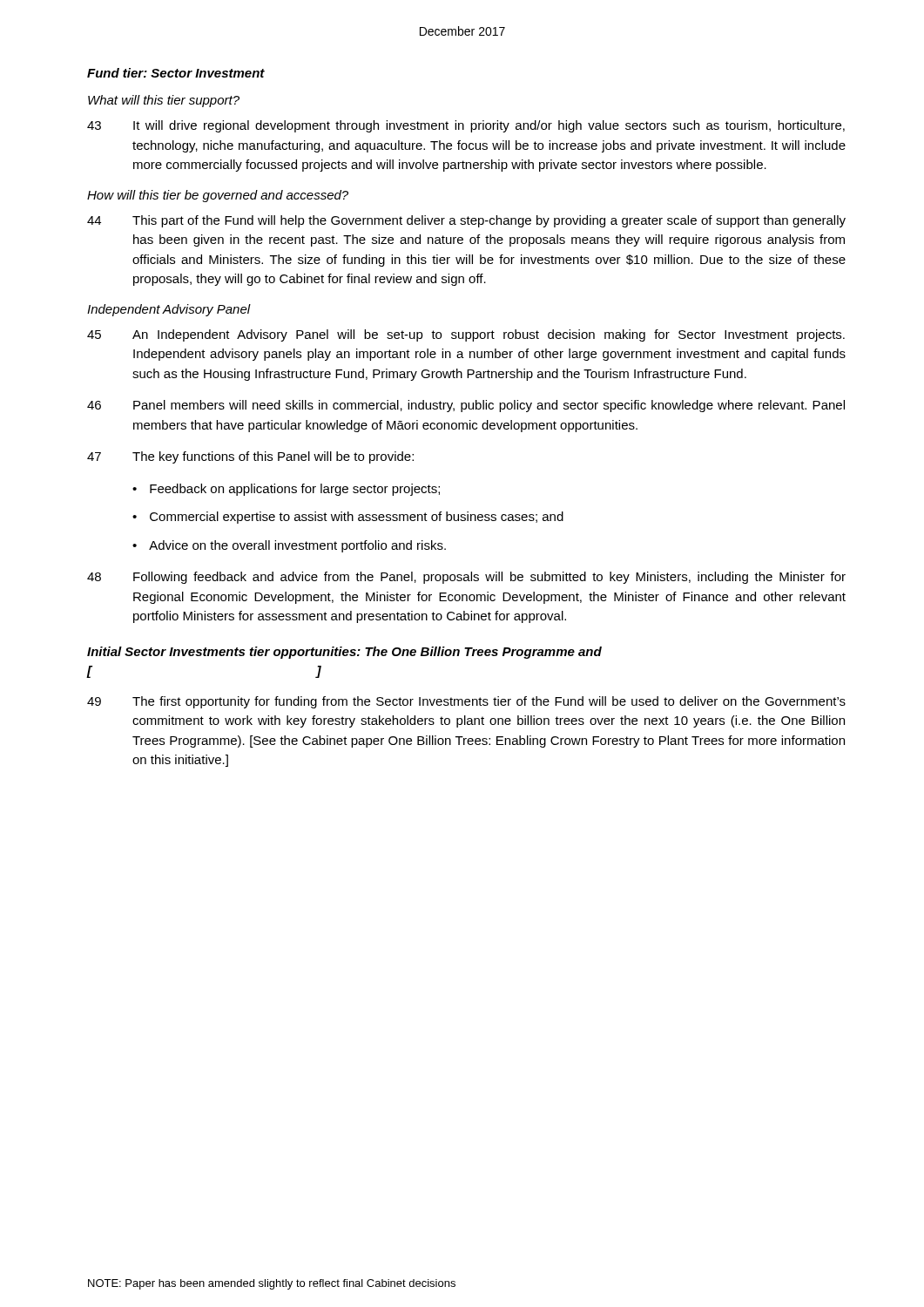Find the list item containing "47 The key functions of this Panel"

click(x=250, y=457)
